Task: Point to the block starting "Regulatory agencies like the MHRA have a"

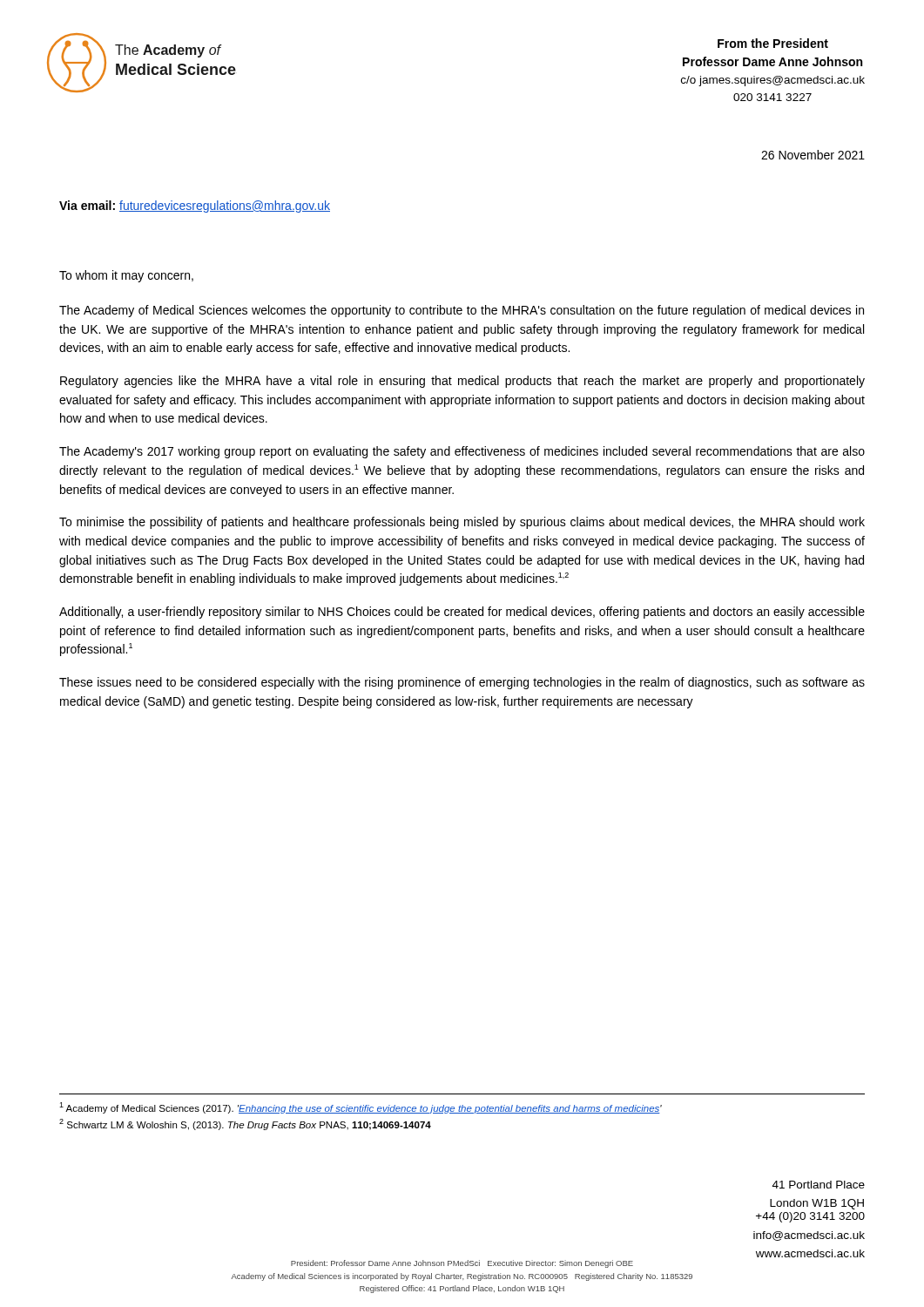Action: coord(462,400)
